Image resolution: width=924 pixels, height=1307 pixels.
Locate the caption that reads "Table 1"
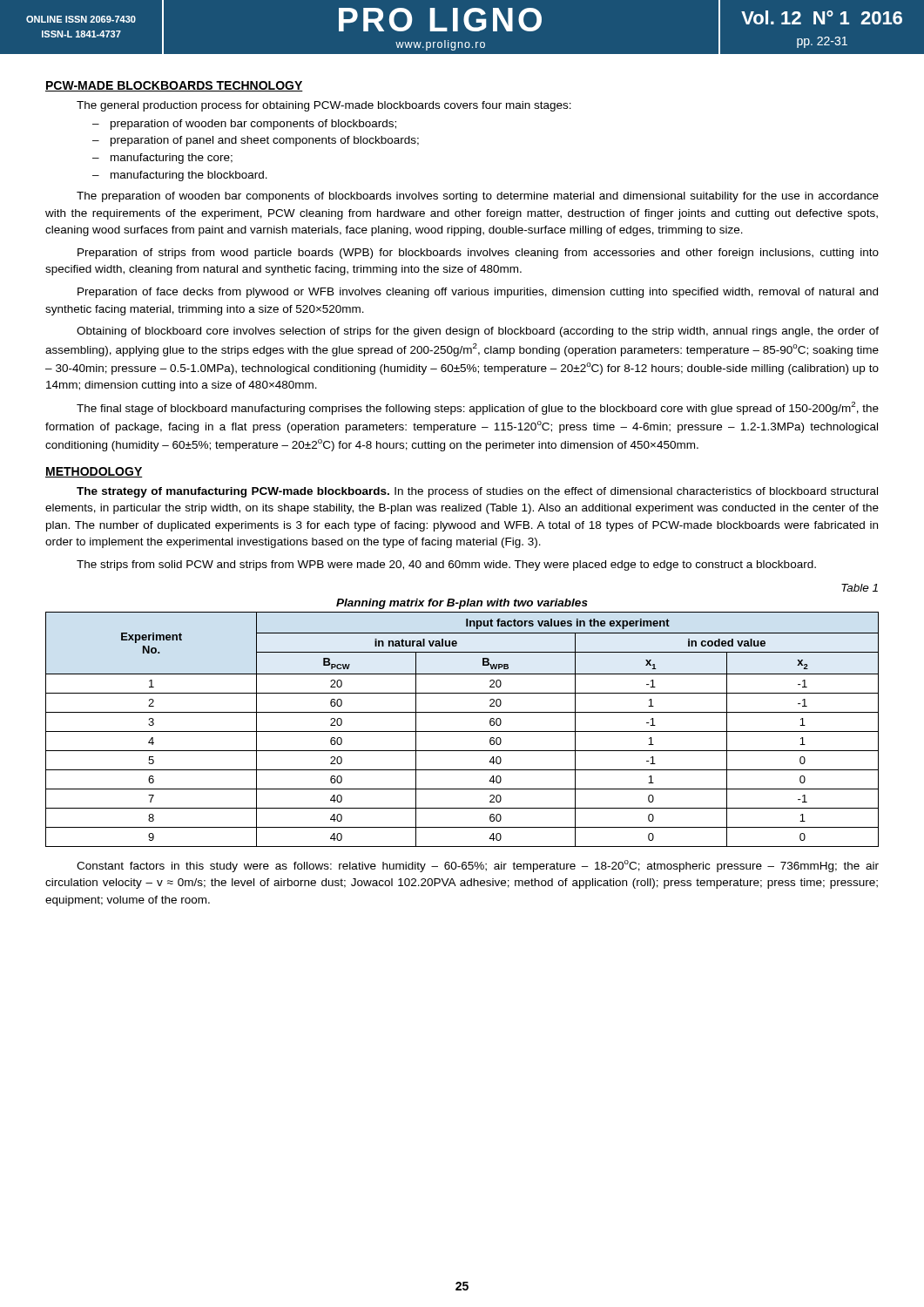tap(860, 588)
